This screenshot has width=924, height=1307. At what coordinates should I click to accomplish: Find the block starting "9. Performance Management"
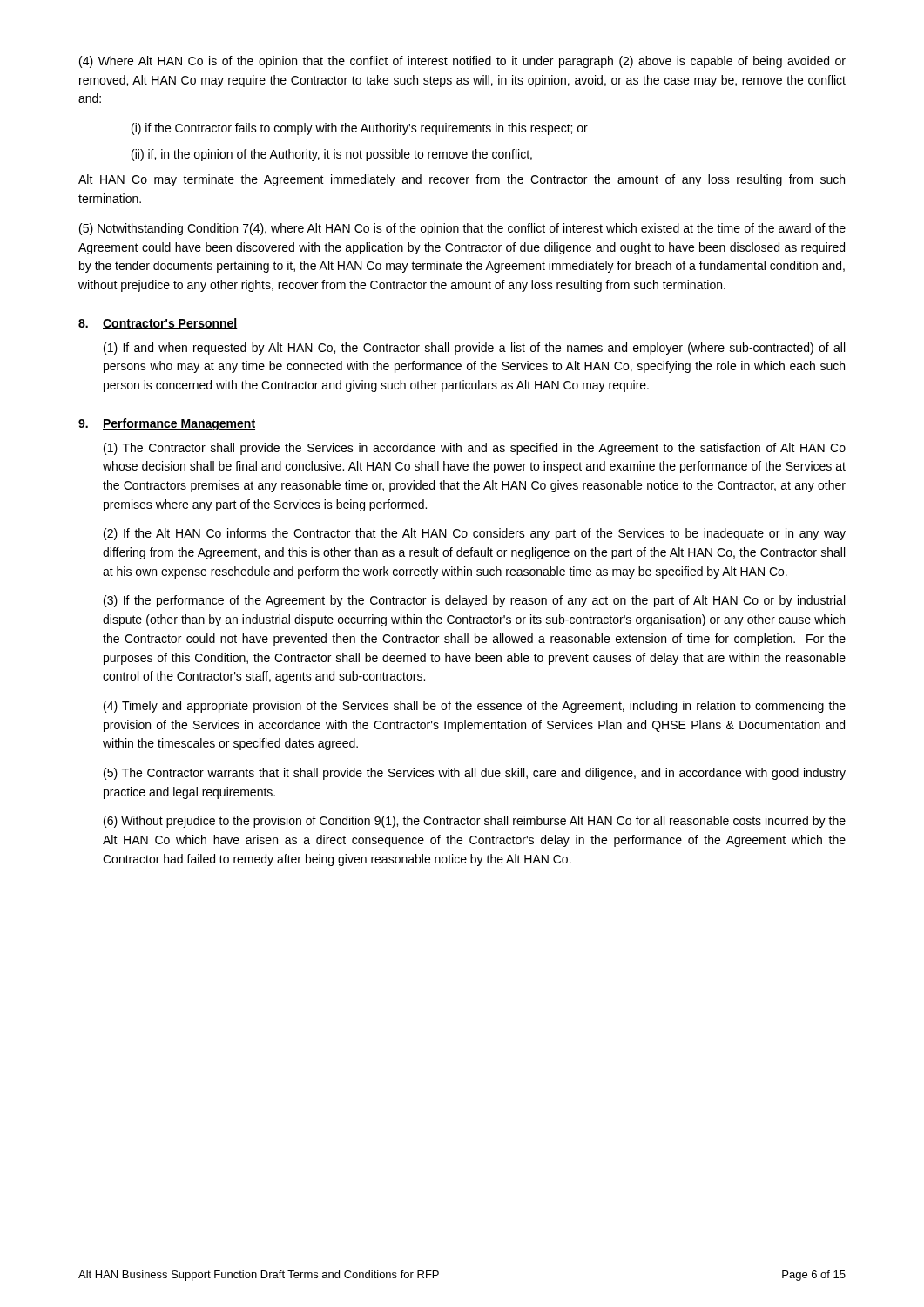167,423
